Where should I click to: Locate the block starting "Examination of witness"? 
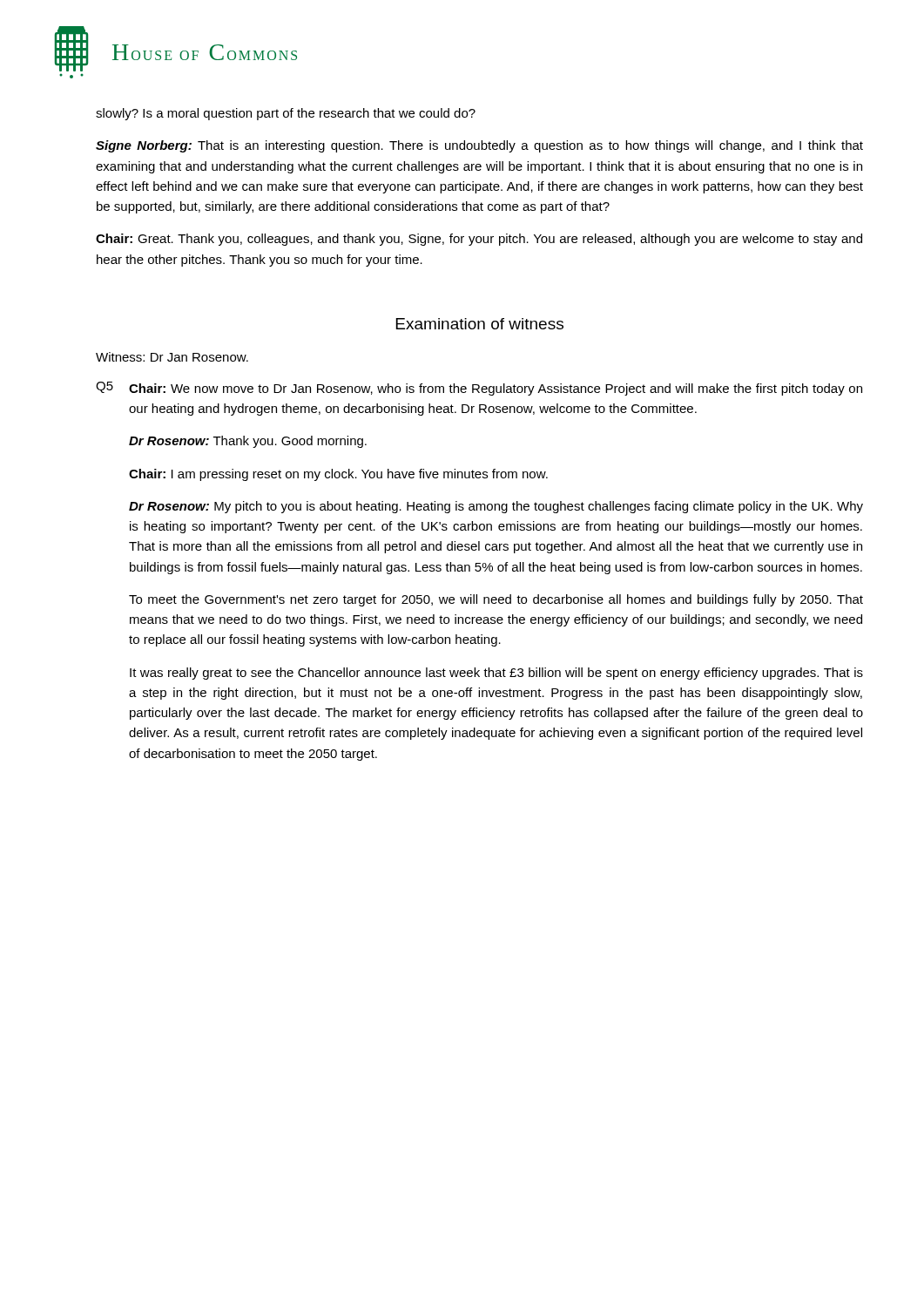(x=479, y=323)
